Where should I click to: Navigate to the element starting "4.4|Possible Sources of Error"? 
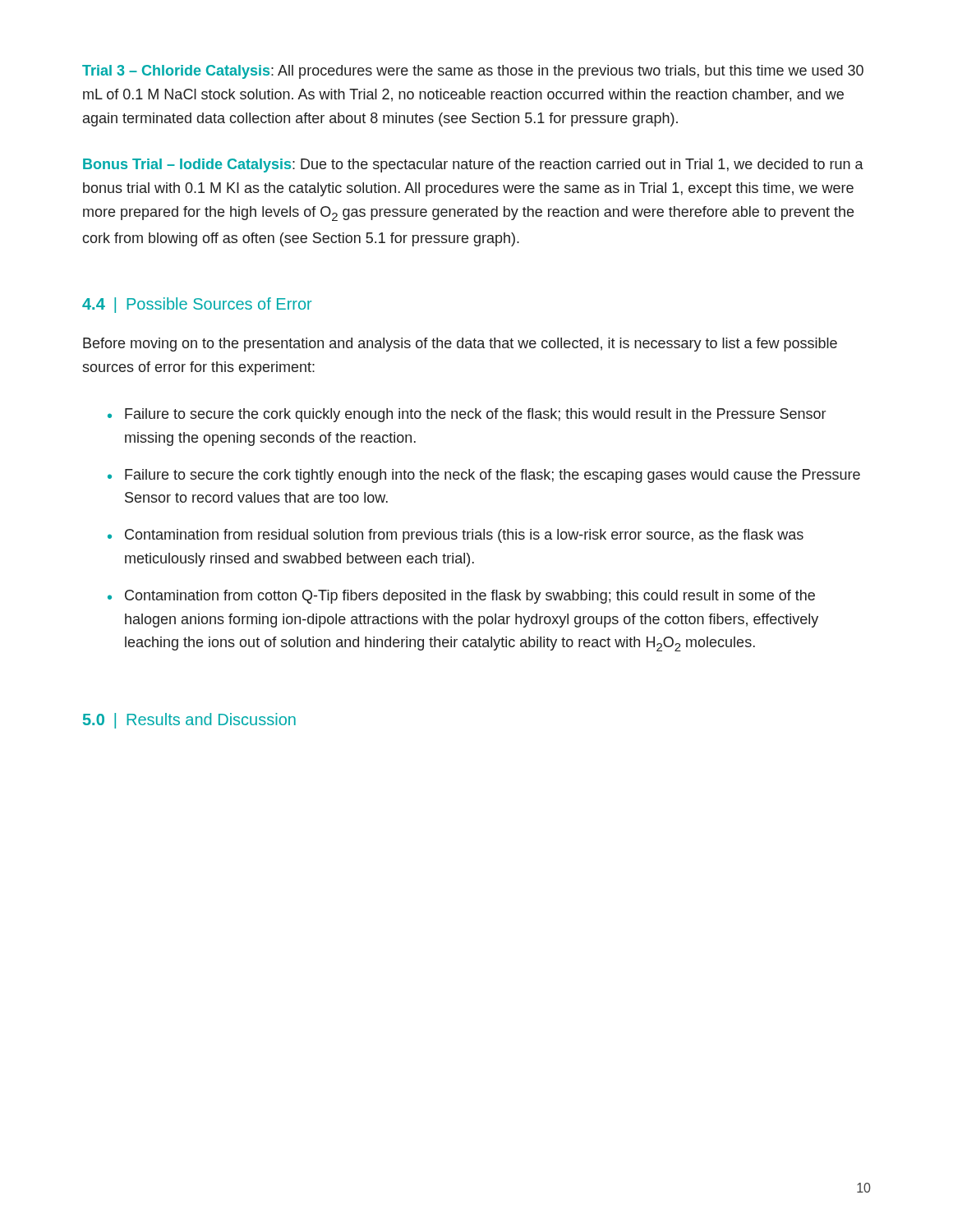coord(197,304)
